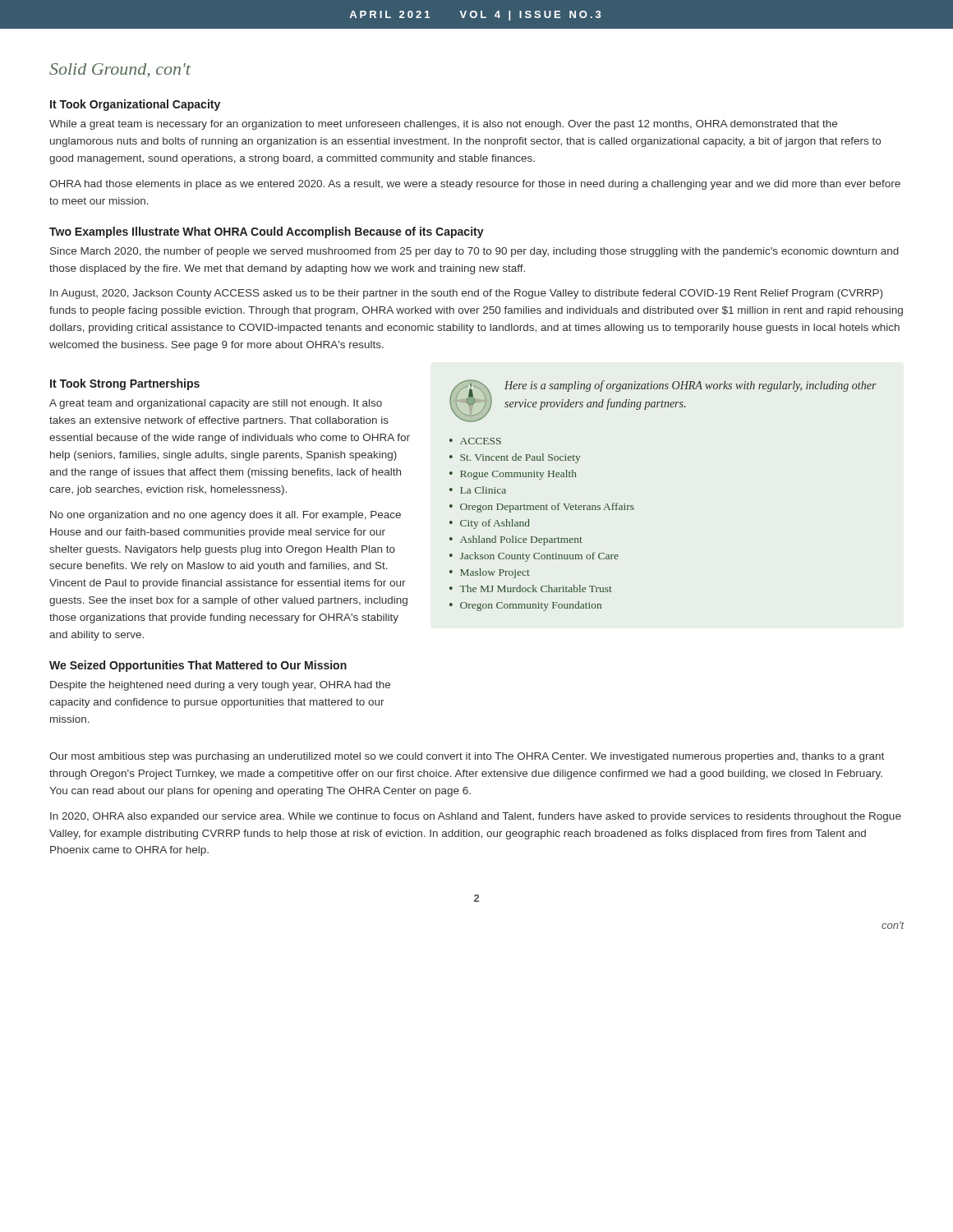The width and height of the screenshot is (953, 1232).
Task: Find the list item that says "Oregon Community Foundation"
Action: pos(531,605)
